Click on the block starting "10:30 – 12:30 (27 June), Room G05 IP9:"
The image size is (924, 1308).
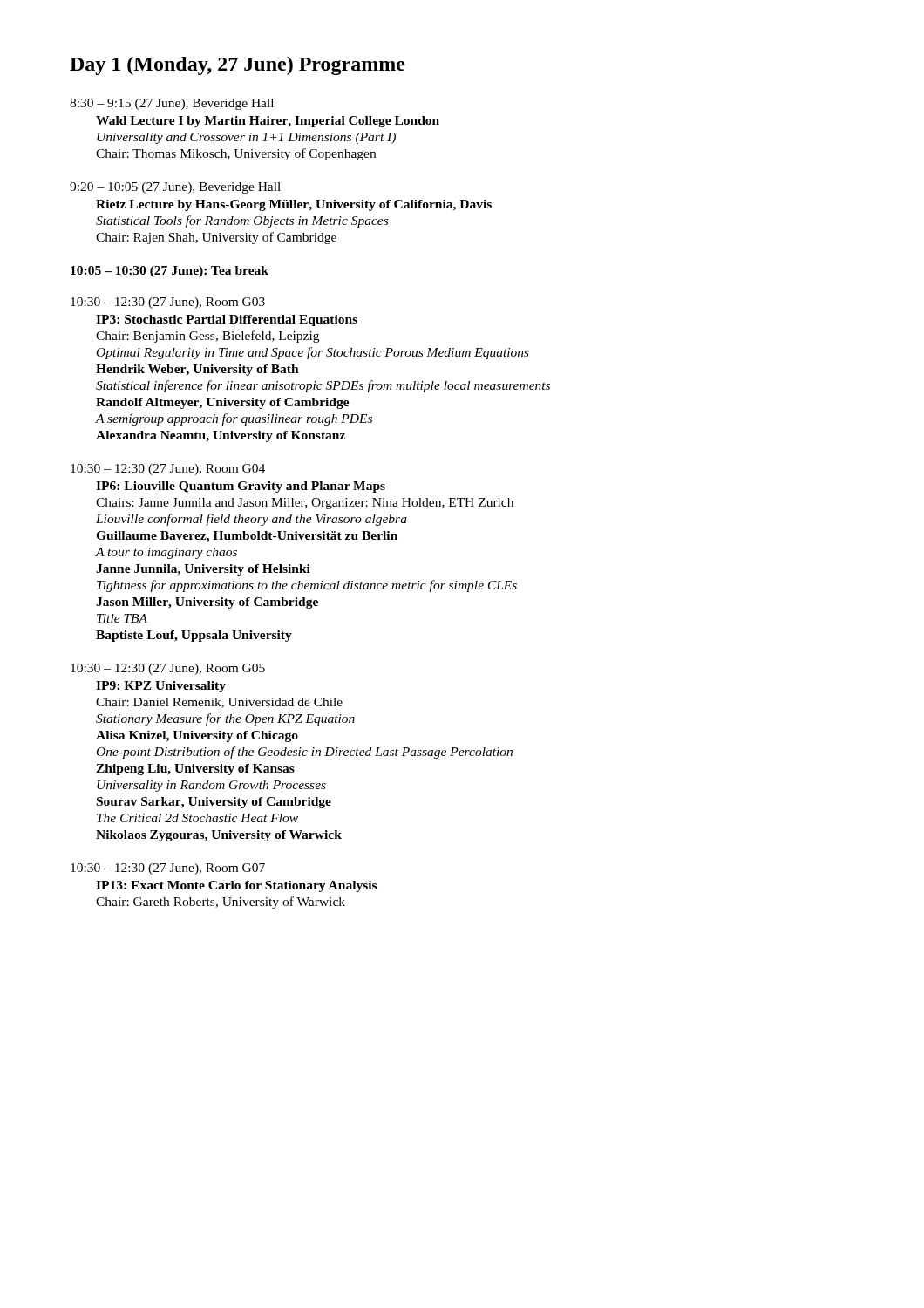click(462, 751)
